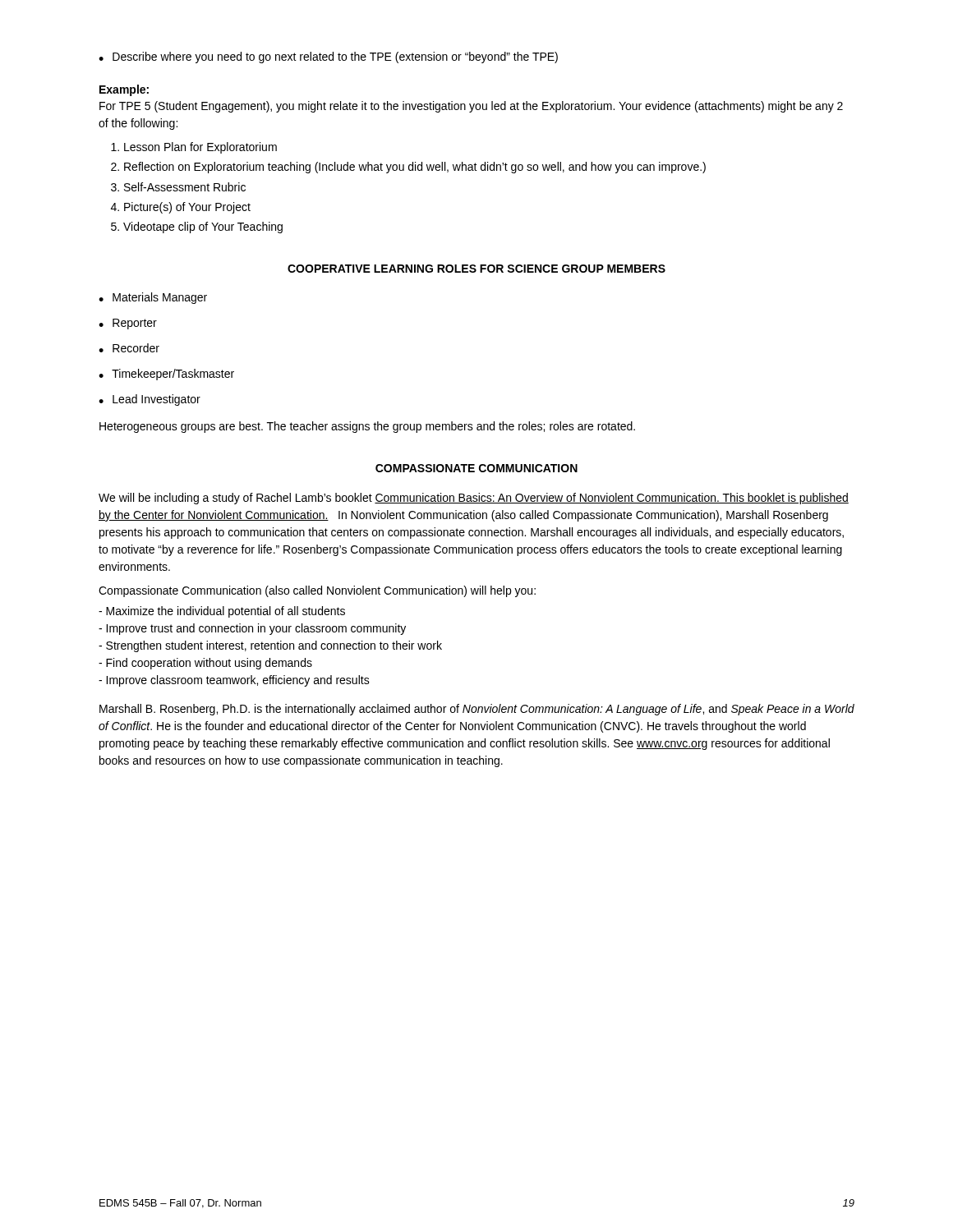The image size is (953, 1232).
Task: Navigate to the text starting "• Timekeeper/Taskmaster"
Action: 166,377
